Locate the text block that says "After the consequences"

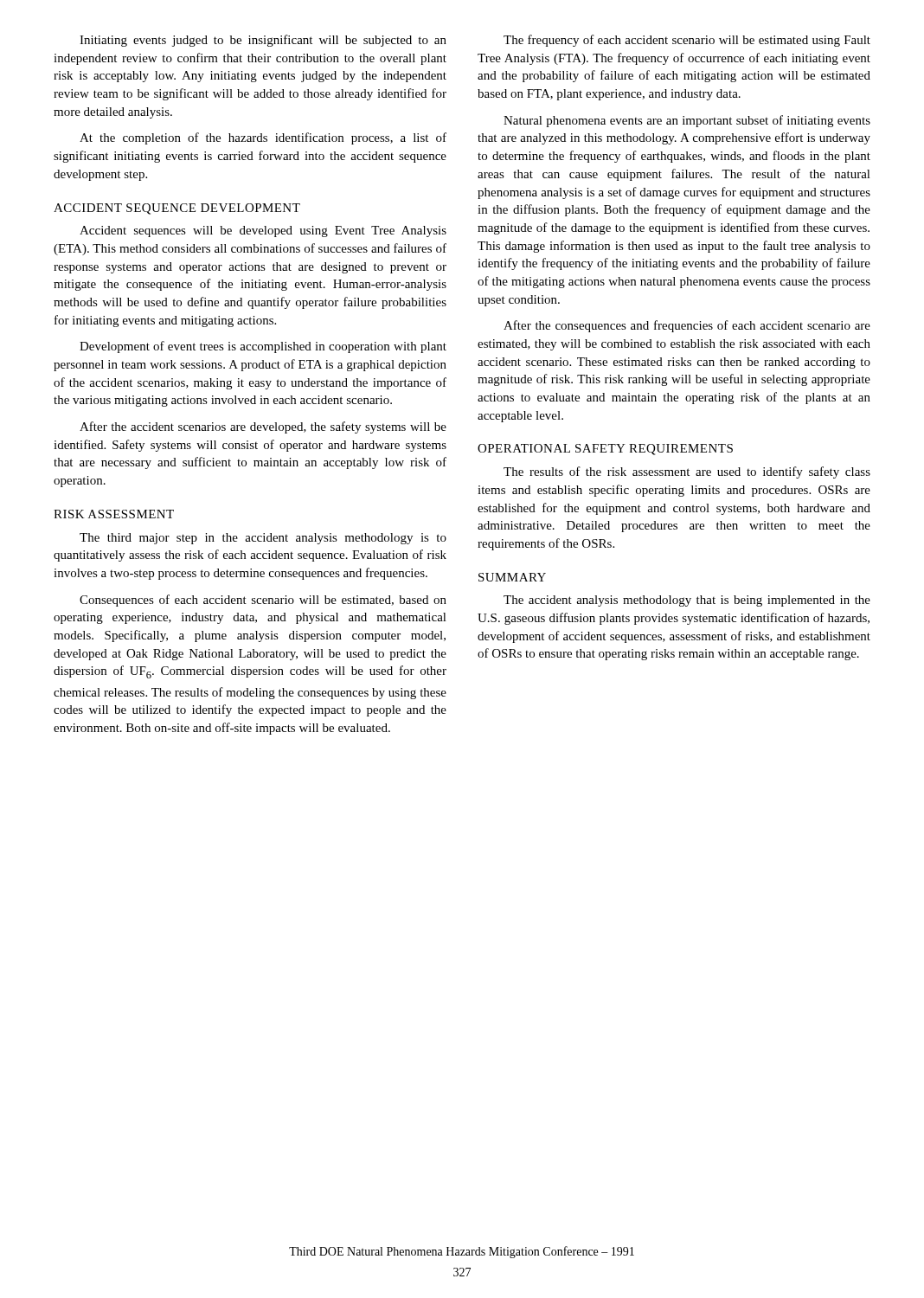pos(674,371)
